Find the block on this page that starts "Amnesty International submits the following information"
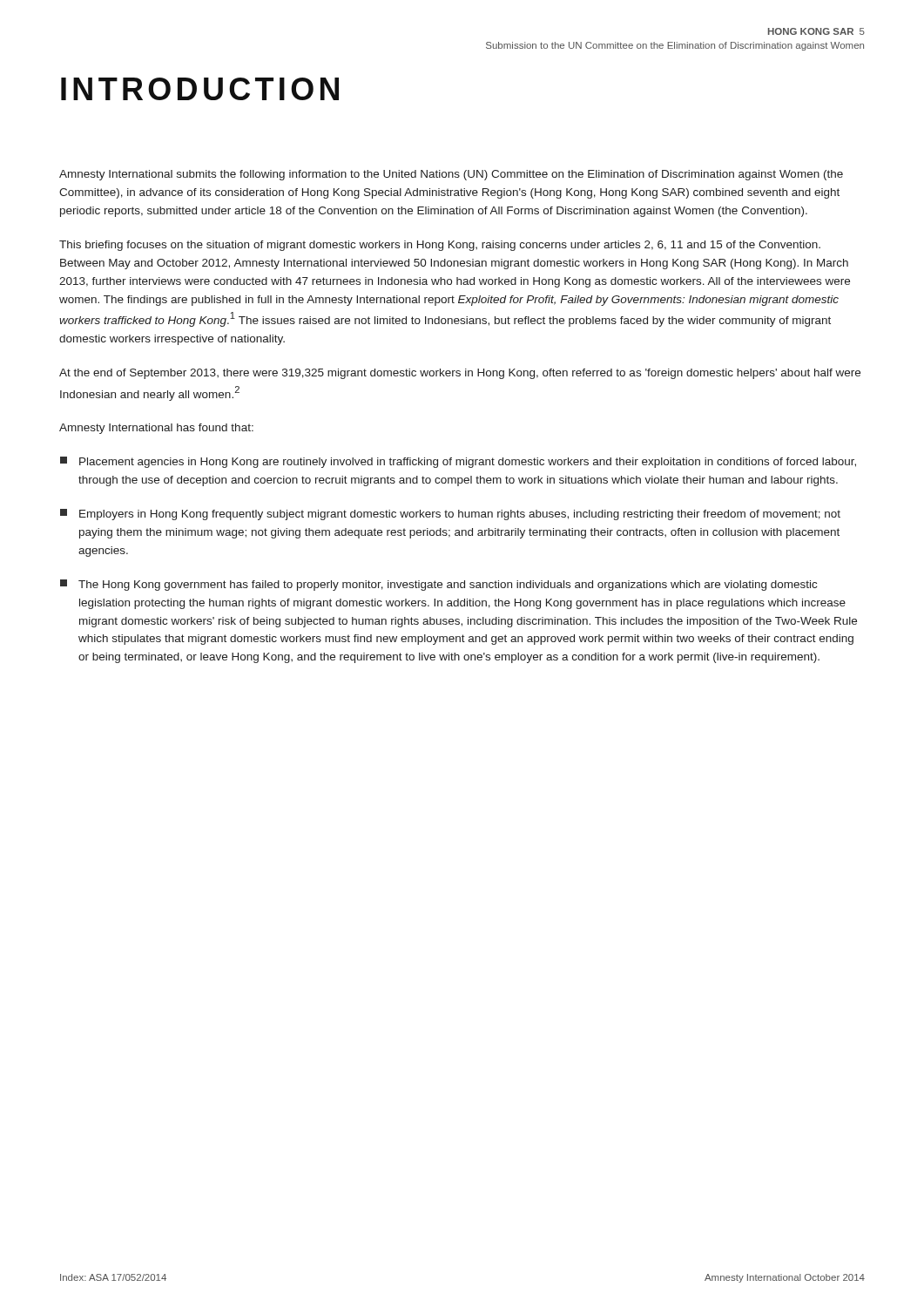 (x=451, y=192)
